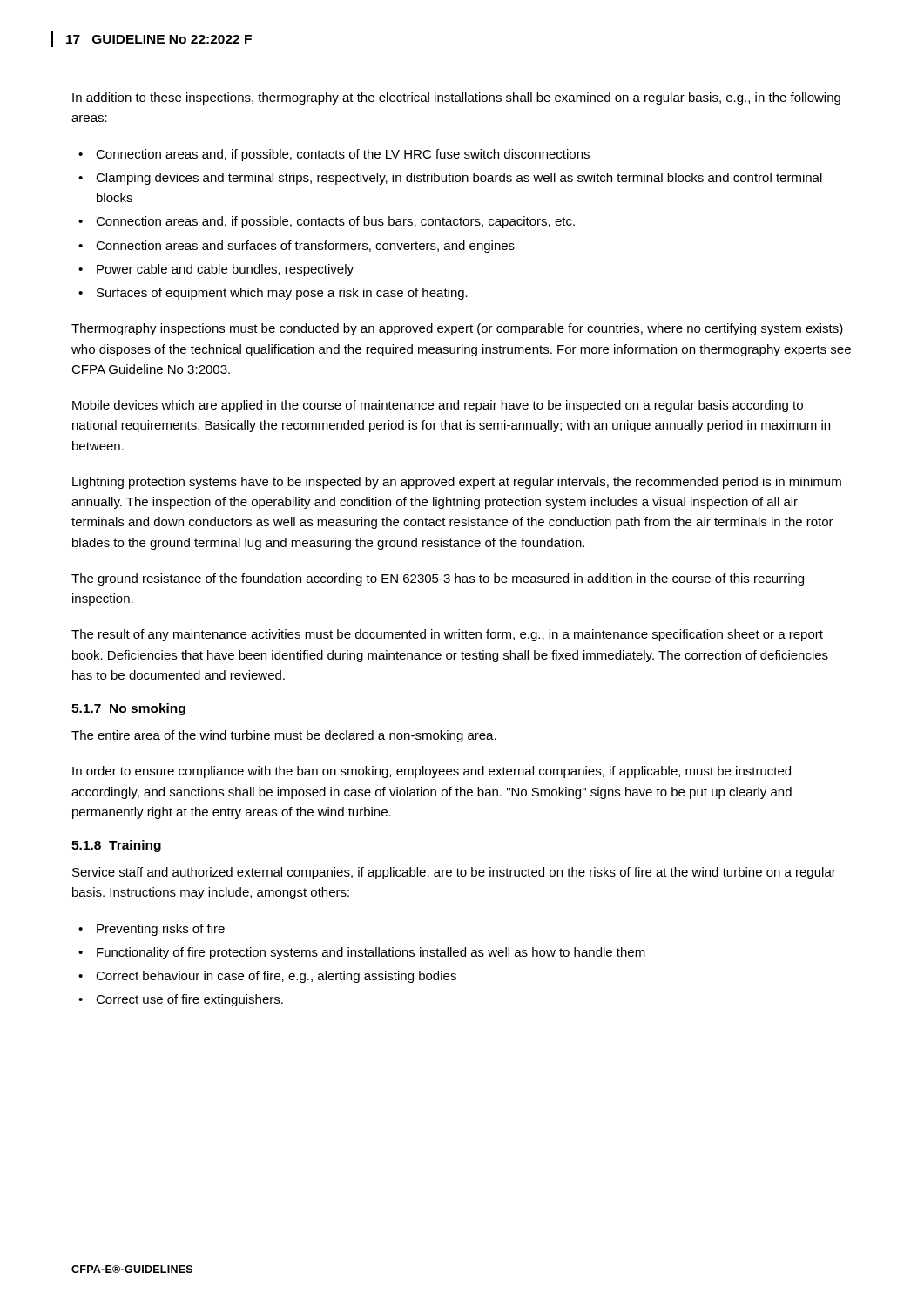This screenshot has width=924, height=1307.
Task: Navigate to the passage starting "Surfaces of equipment"
Action: [282, 292]
